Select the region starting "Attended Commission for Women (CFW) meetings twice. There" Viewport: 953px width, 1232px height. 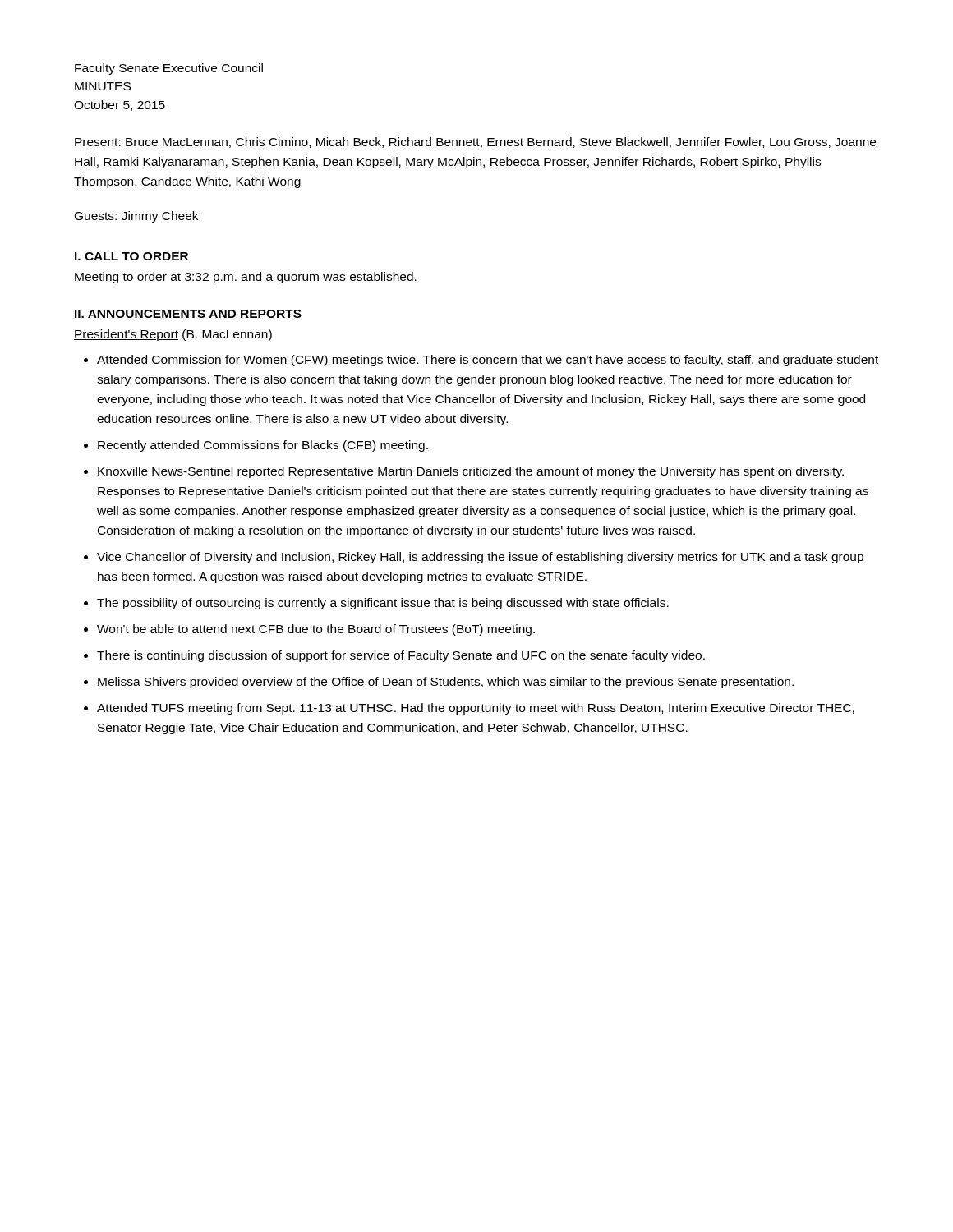[x=488, y=389]
